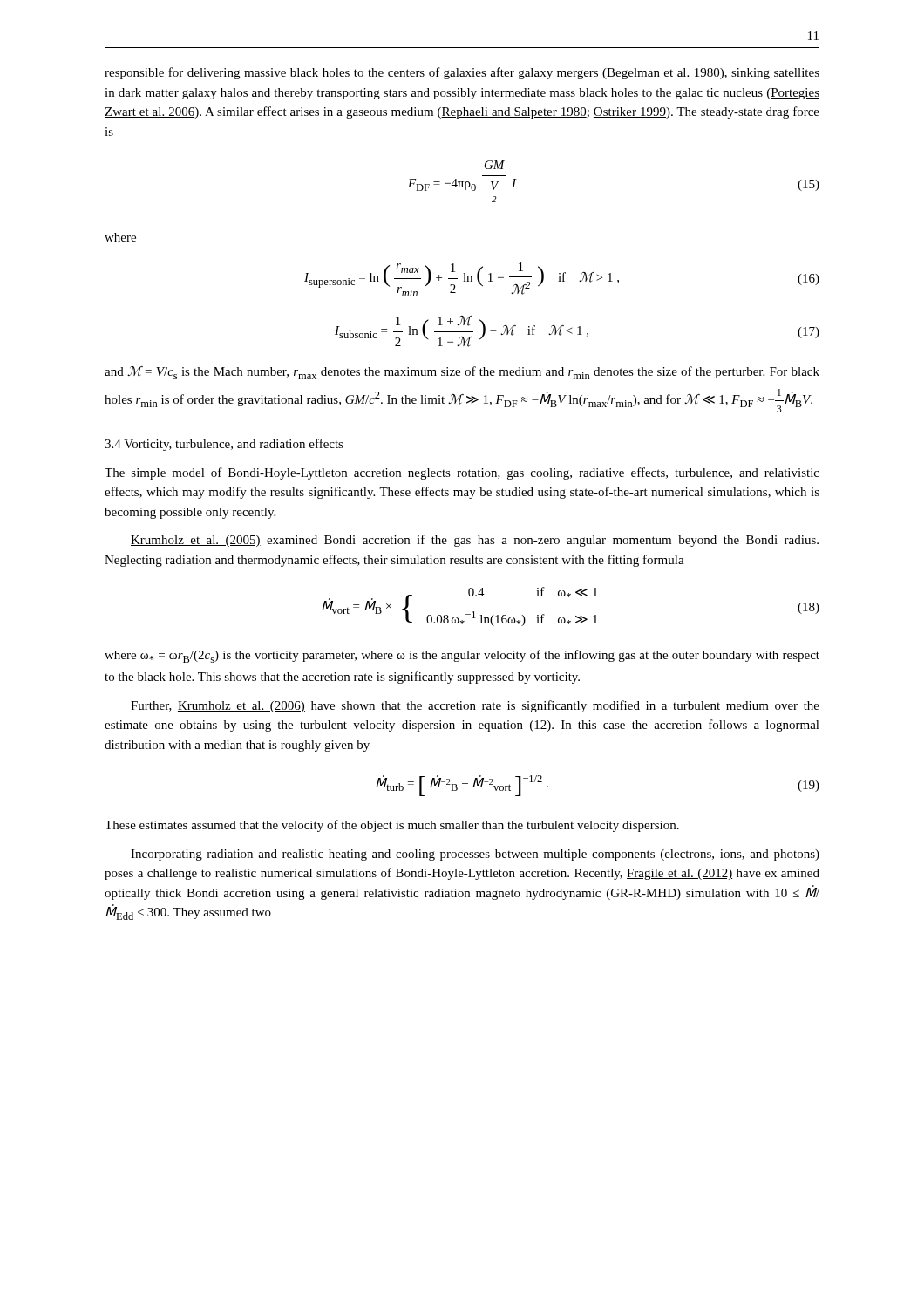Click the formula that begins "Isupersonic = ln ( rmax rmin ) +"
The height and width of the screenshot is (1308, 924).
point(562,278)
